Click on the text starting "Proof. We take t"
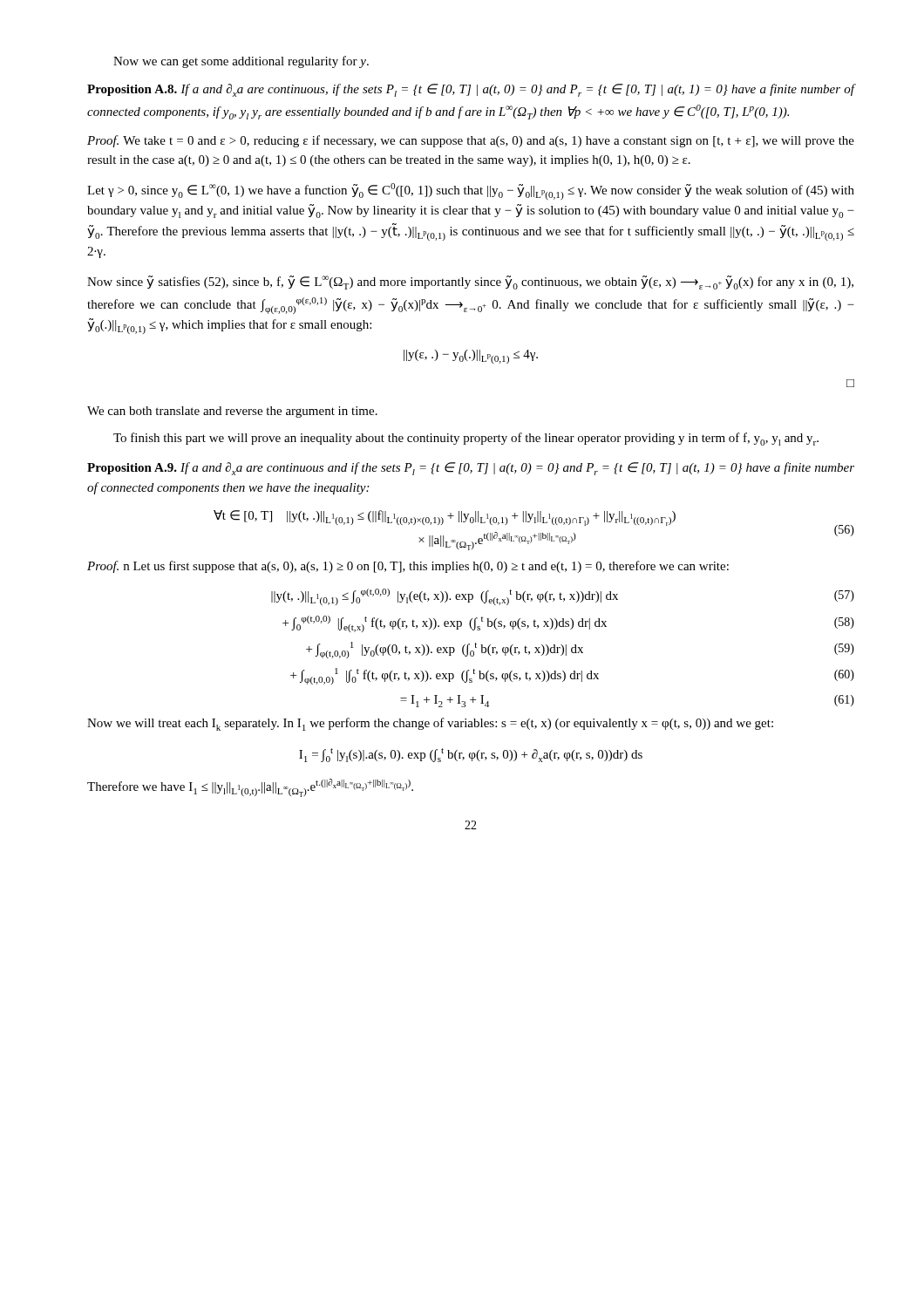924x1308 pixels. [x=471, y=234]
